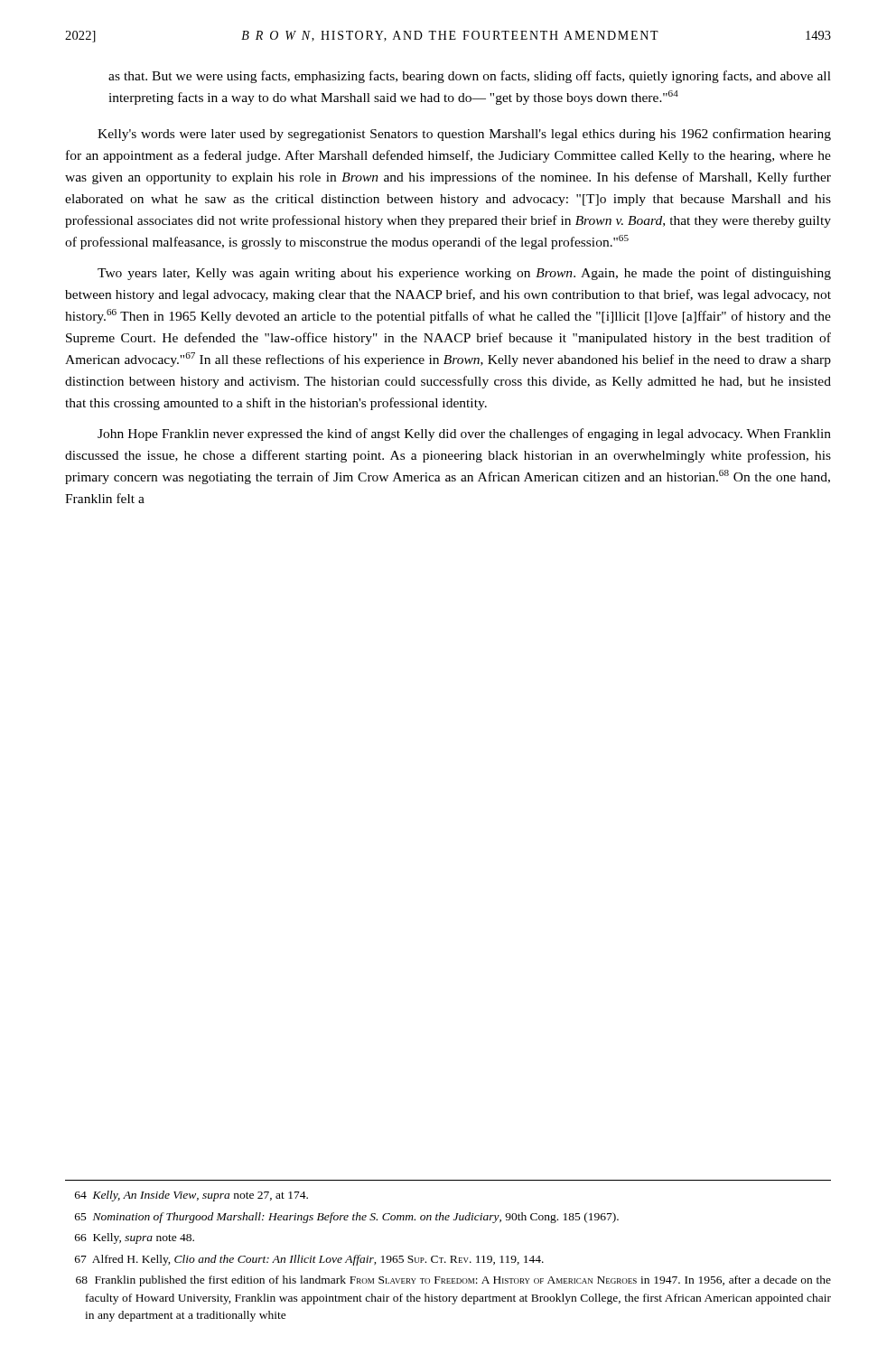Where is the passage that starts "Two years later, Kelly was again writing about"?

[448, 338]
